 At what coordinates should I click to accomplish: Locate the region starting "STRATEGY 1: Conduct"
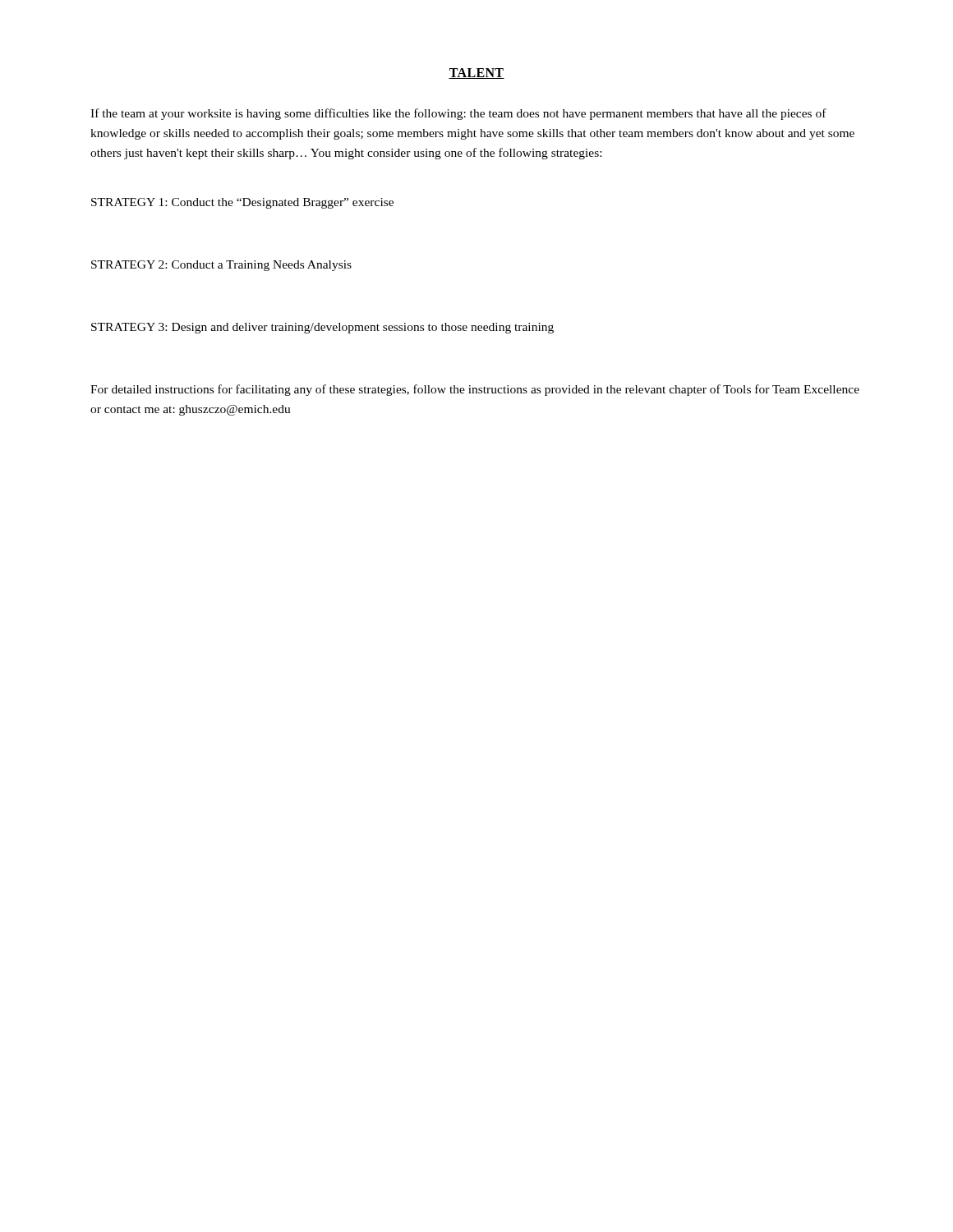click(x=242, y=202)
